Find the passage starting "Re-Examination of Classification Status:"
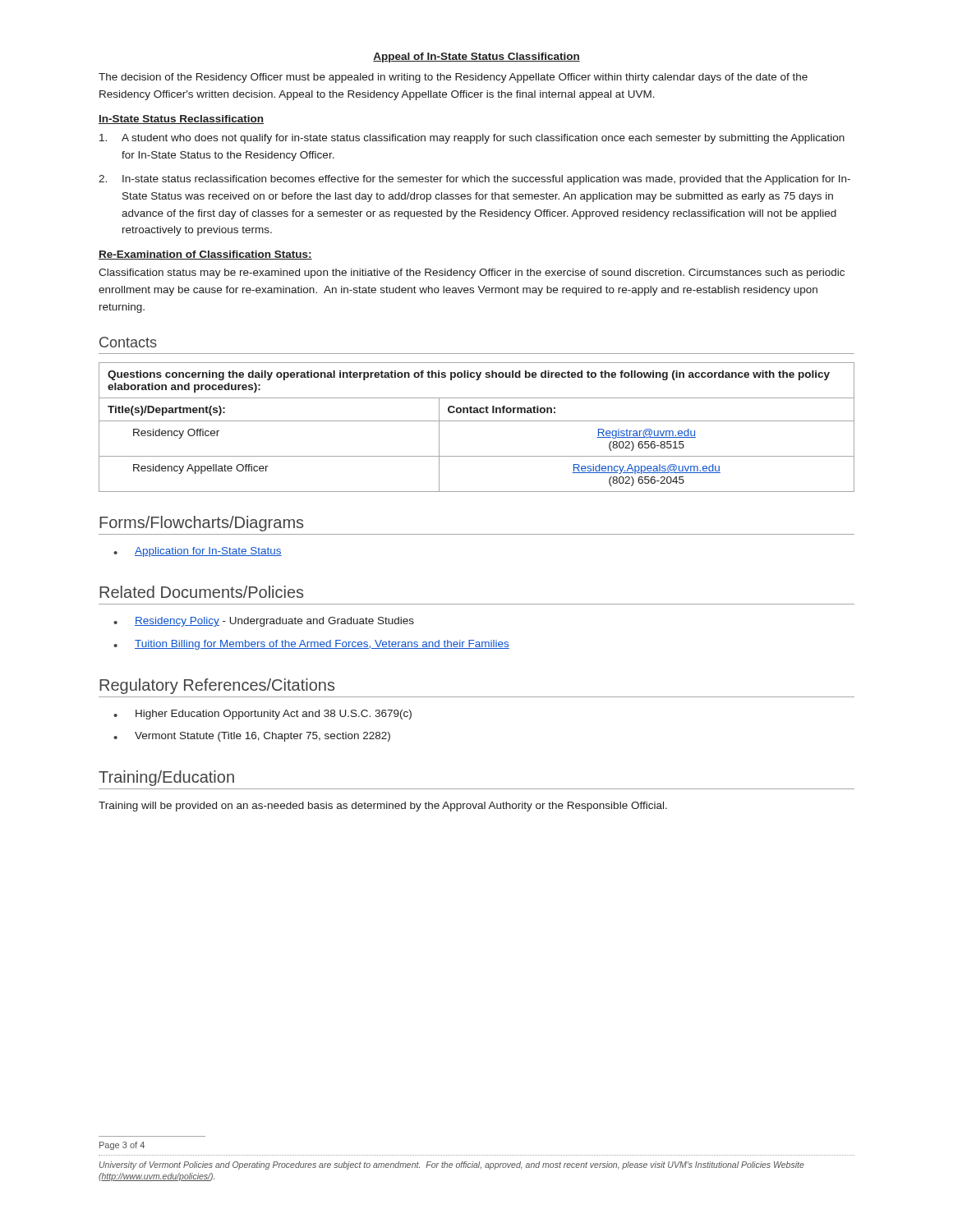Viewport: 953px width, 1232px height. [205, 255]
